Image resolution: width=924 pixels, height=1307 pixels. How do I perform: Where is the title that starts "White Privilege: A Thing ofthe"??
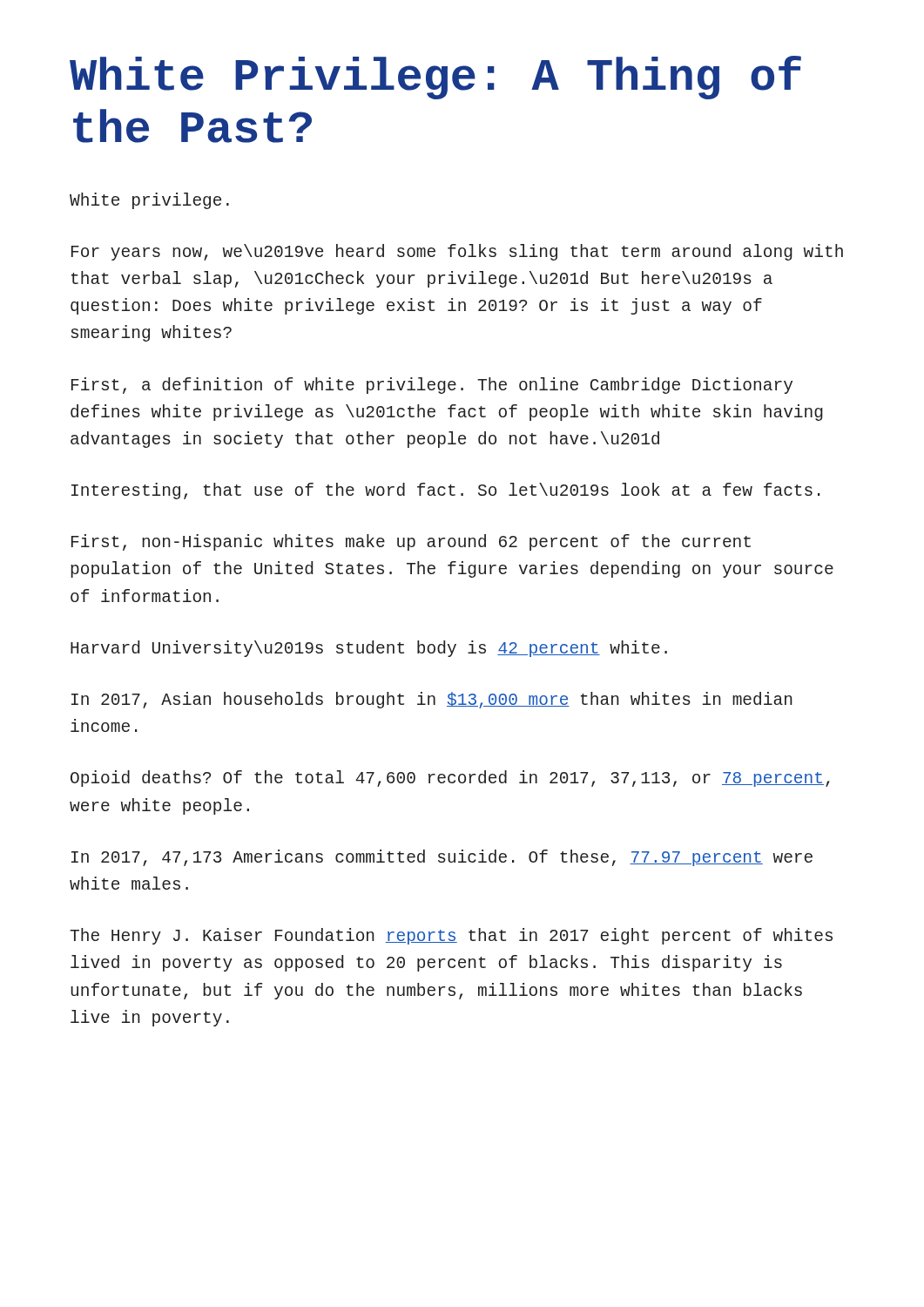click(462, 104)
